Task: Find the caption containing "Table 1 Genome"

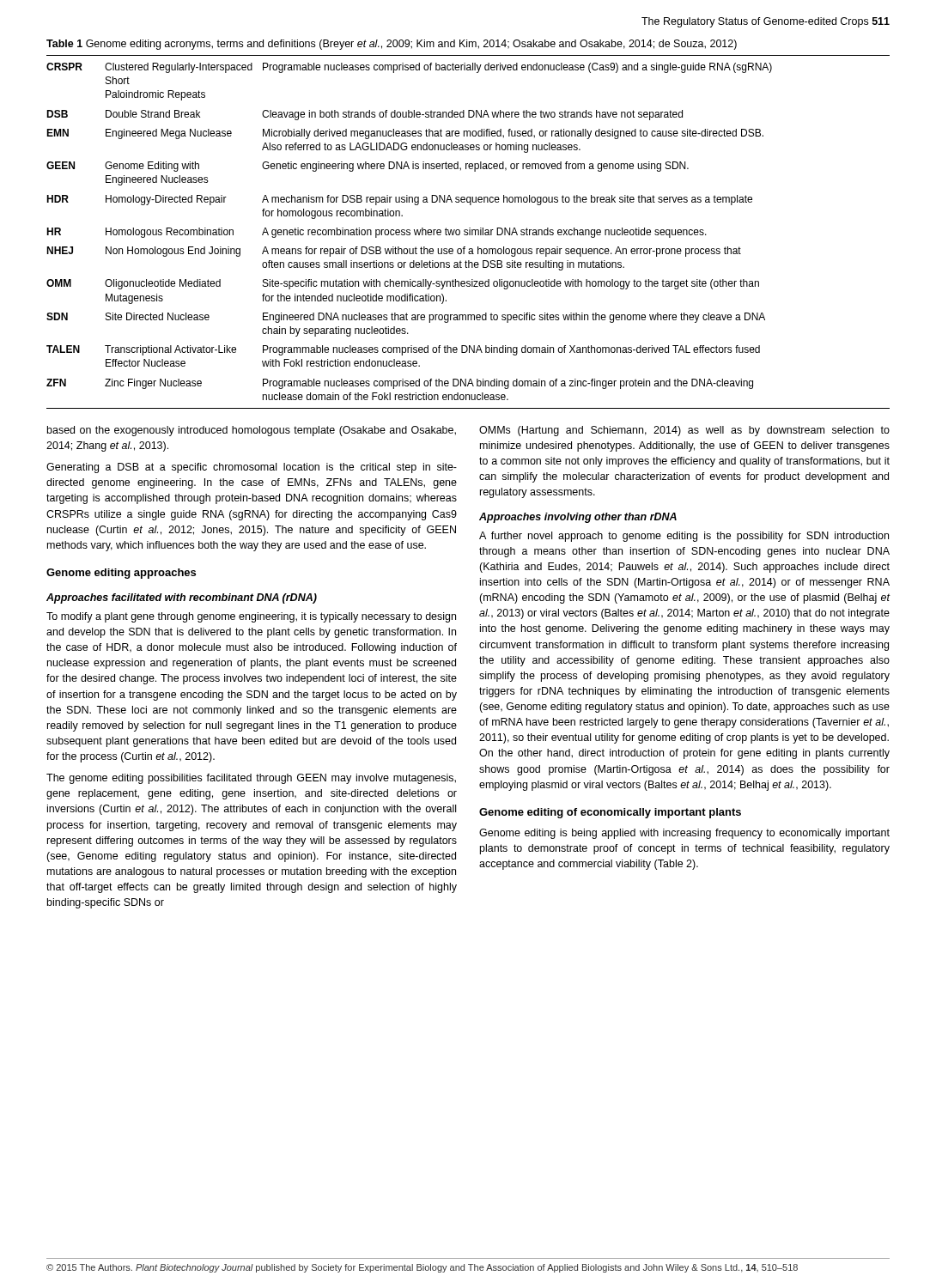Action: tap(392, 44)
